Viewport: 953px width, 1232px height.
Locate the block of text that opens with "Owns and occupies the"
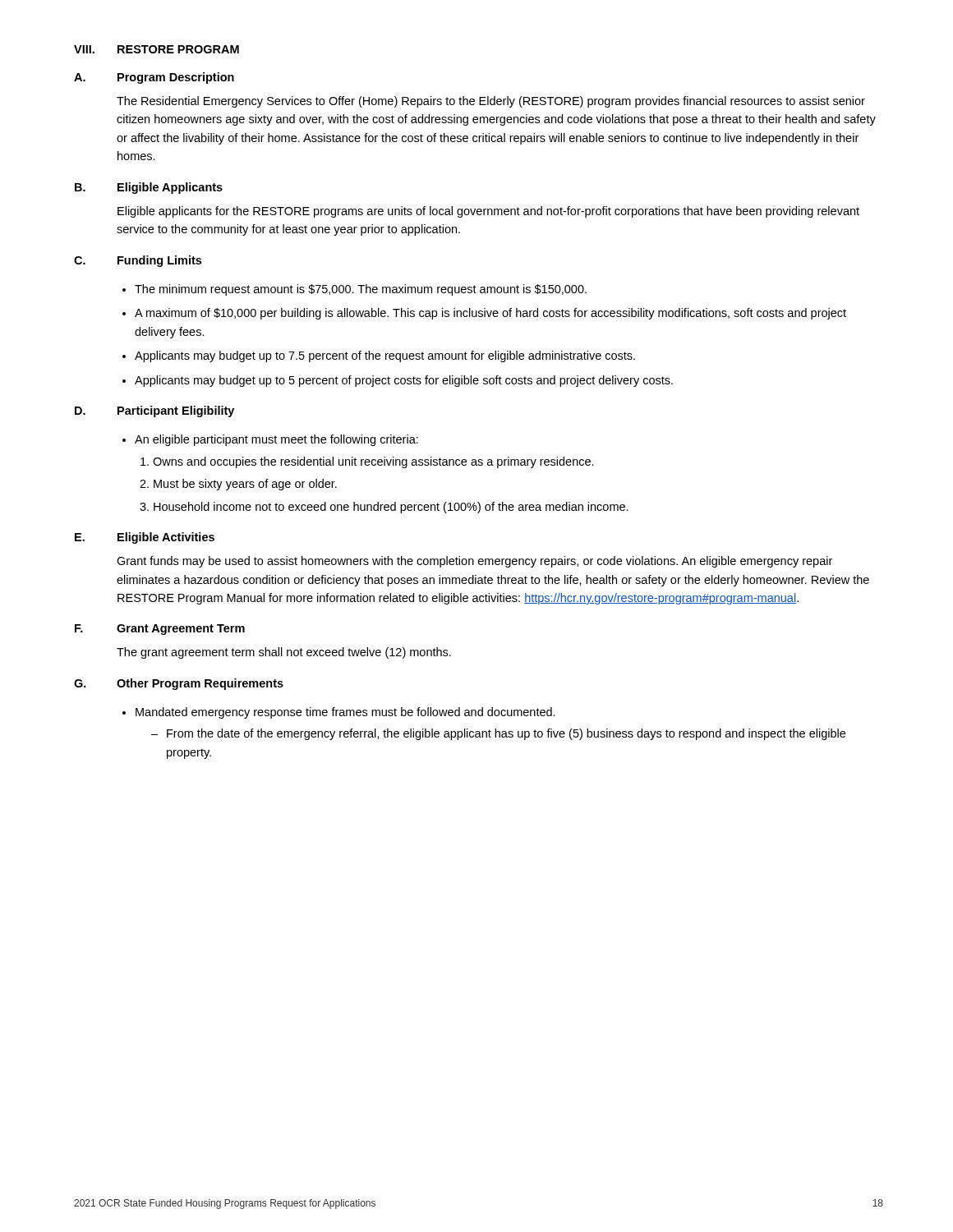(x=374, y=461)
